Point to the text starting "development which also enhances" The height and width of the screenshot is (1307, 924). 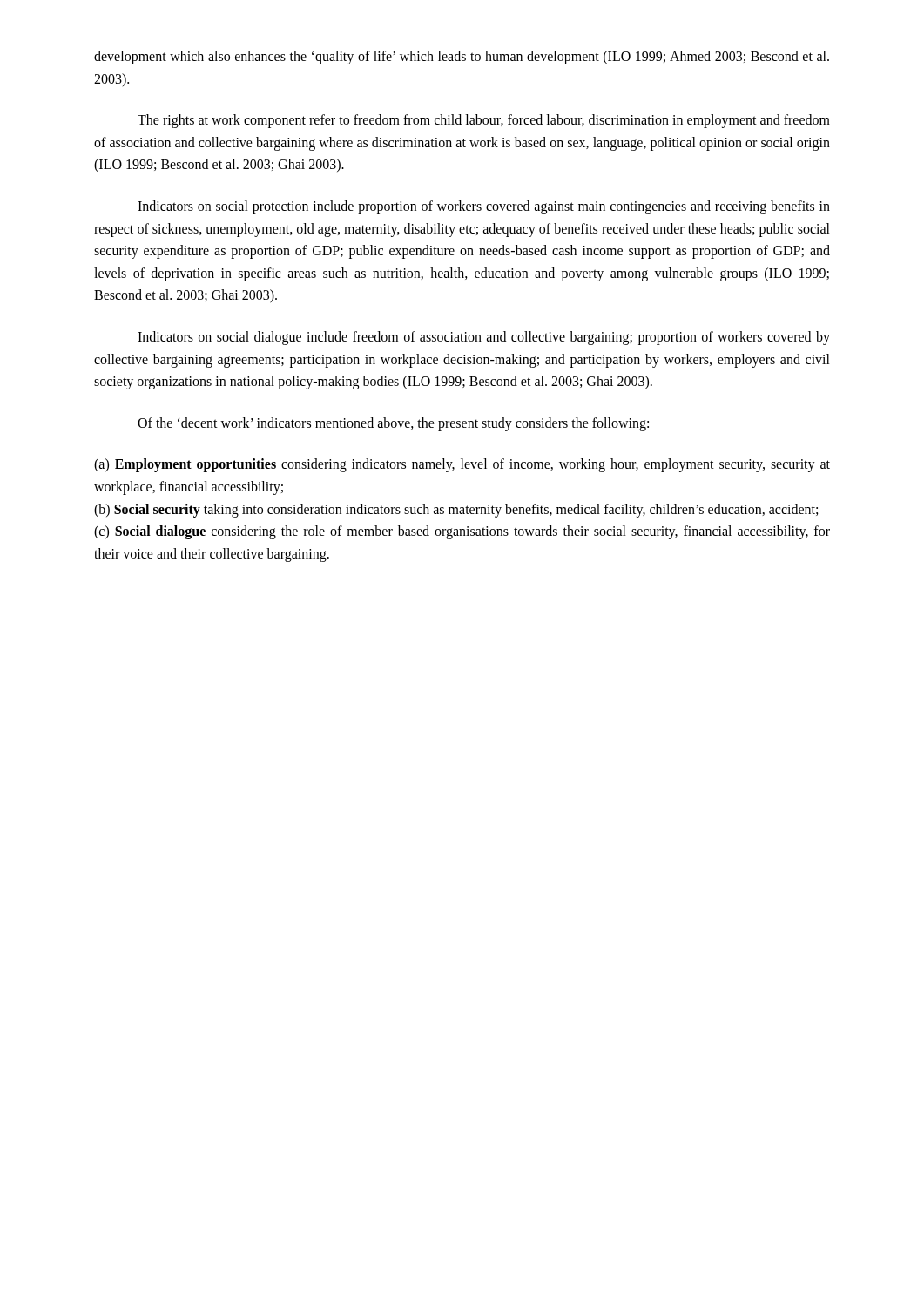[x=462, y=68]
